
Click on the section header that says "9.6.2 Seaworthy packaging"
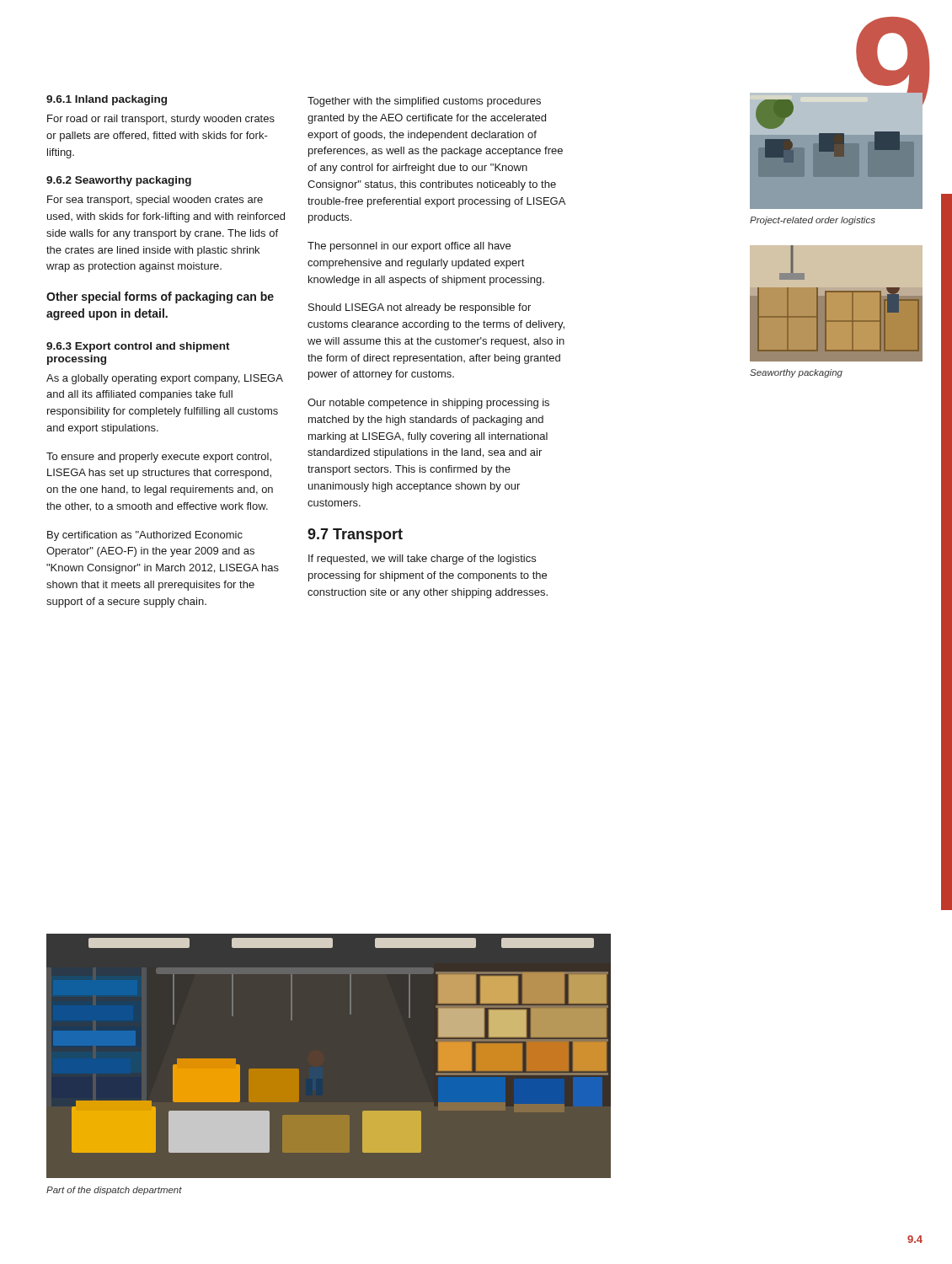[119, 180]
